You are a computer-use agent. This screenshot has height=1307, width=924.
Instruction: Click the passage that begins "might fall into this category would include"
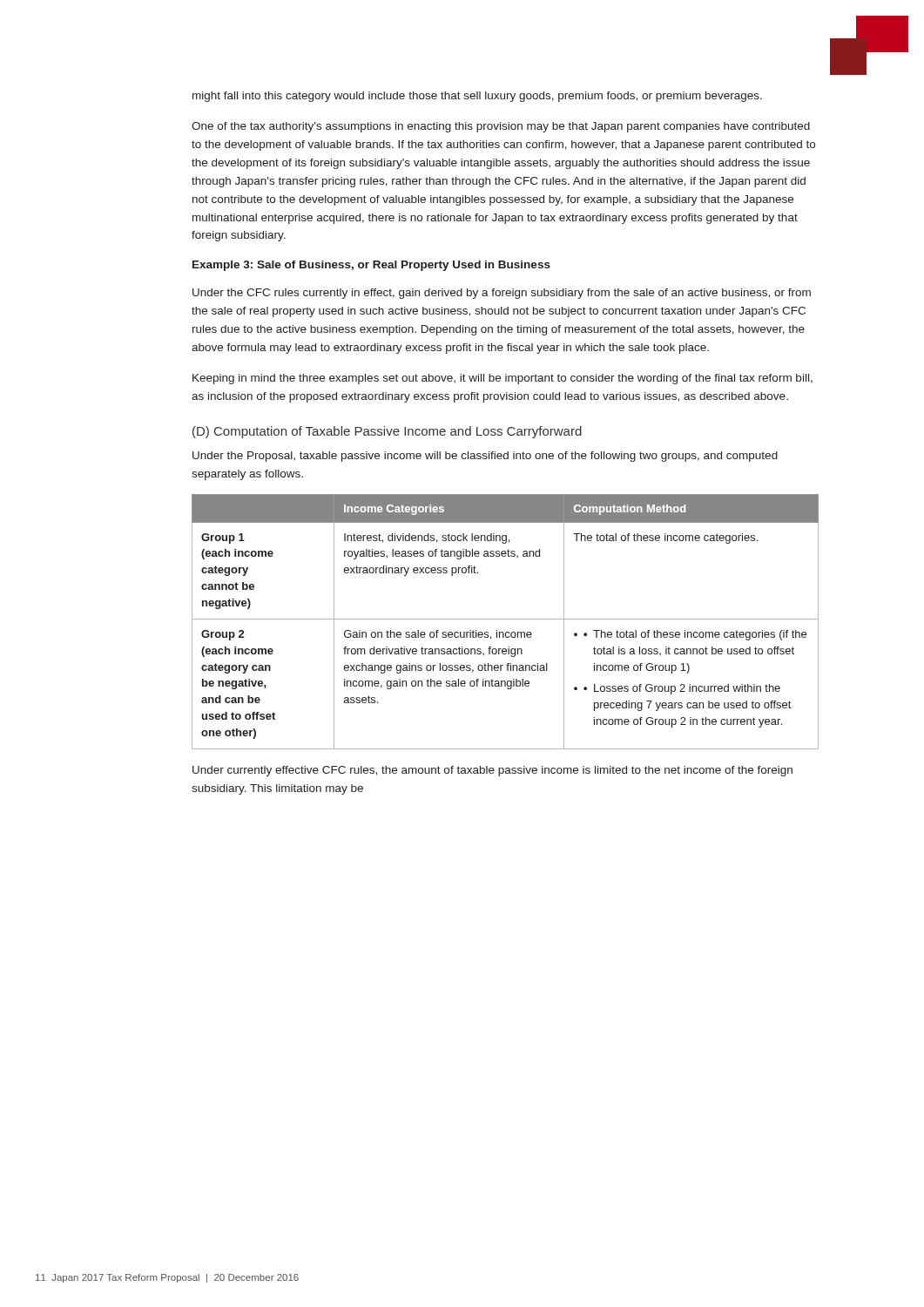[477, 95]
